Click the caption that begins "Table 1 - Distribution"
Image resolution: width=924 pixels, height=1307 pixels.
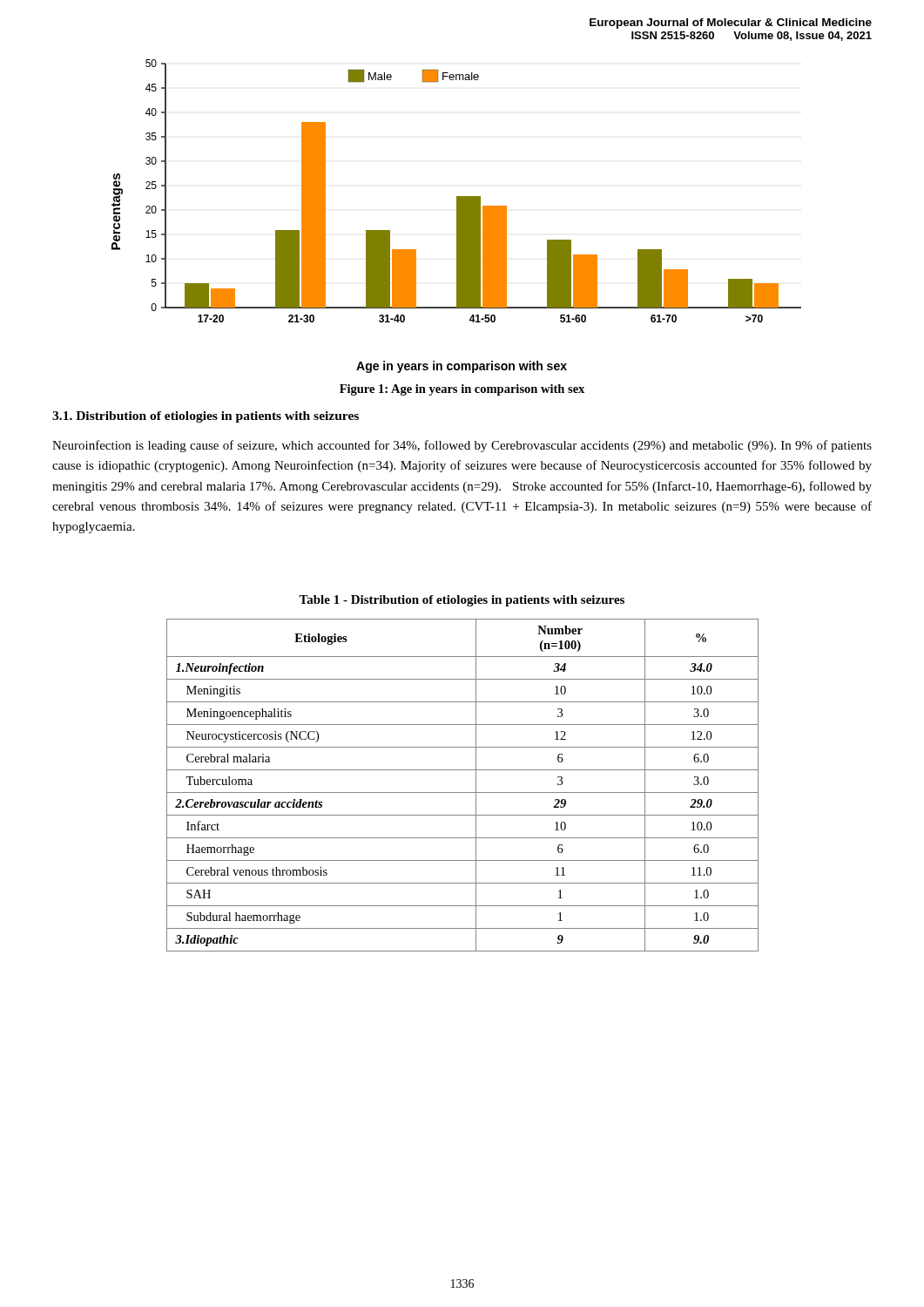pos(462,599)
